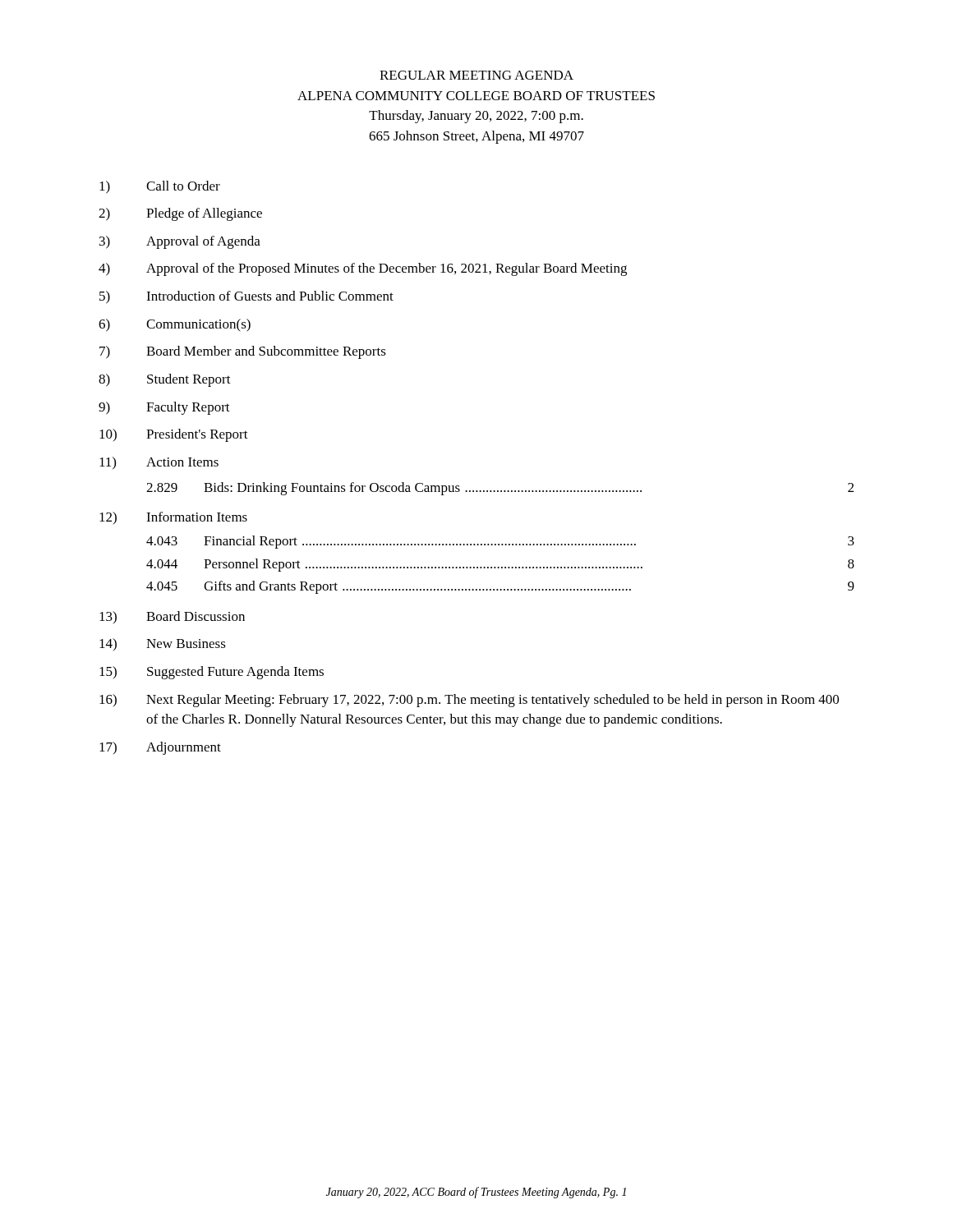The width and height of the screenshot is (953, 1232).
Task: Click on the list item that reads "12) Information Items"
Action: pyautogui.click(x=476, y=554)
